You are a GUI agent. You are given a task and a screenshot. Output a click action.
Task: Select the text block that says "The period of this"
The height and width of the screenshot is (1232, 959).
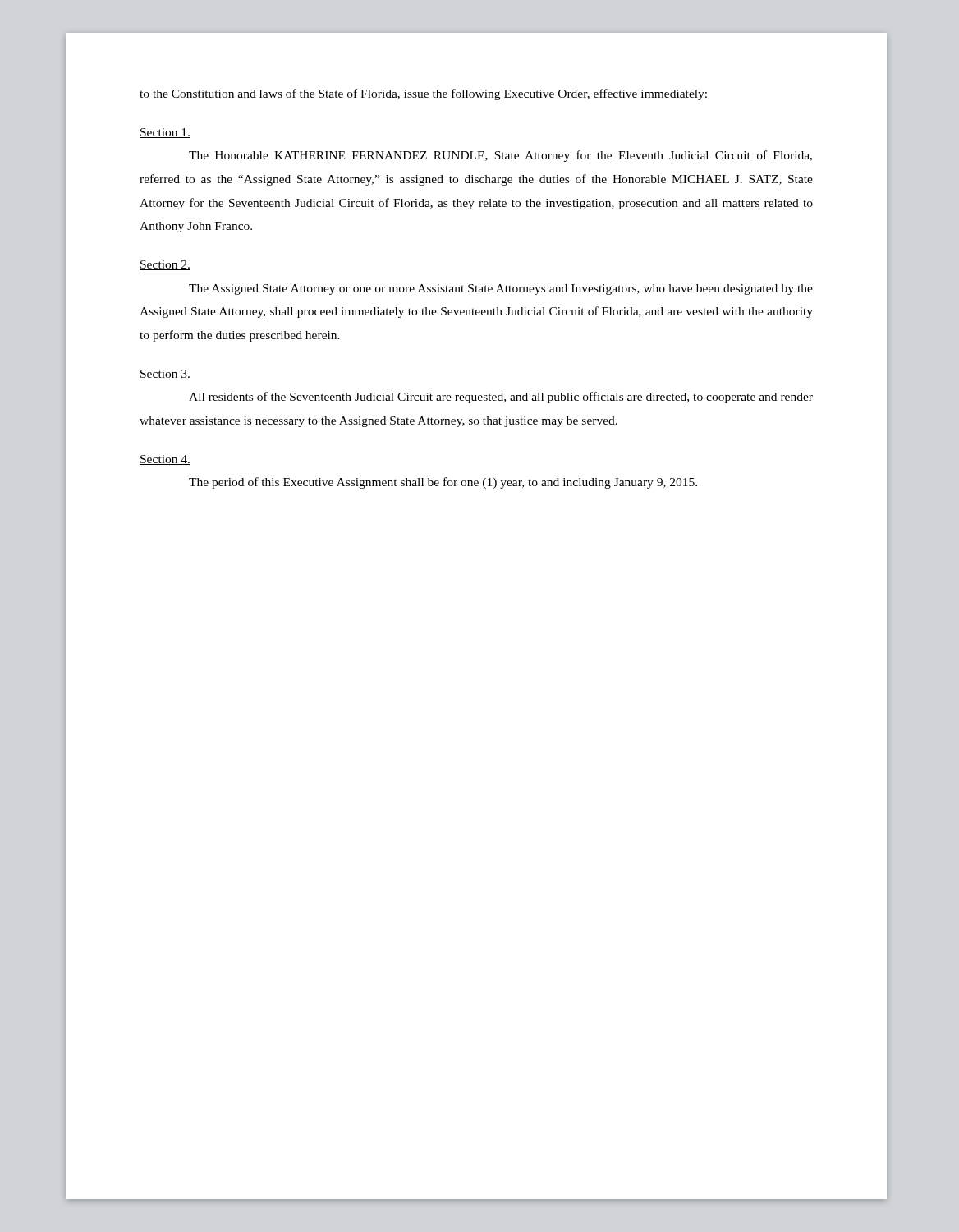[476, 483]
